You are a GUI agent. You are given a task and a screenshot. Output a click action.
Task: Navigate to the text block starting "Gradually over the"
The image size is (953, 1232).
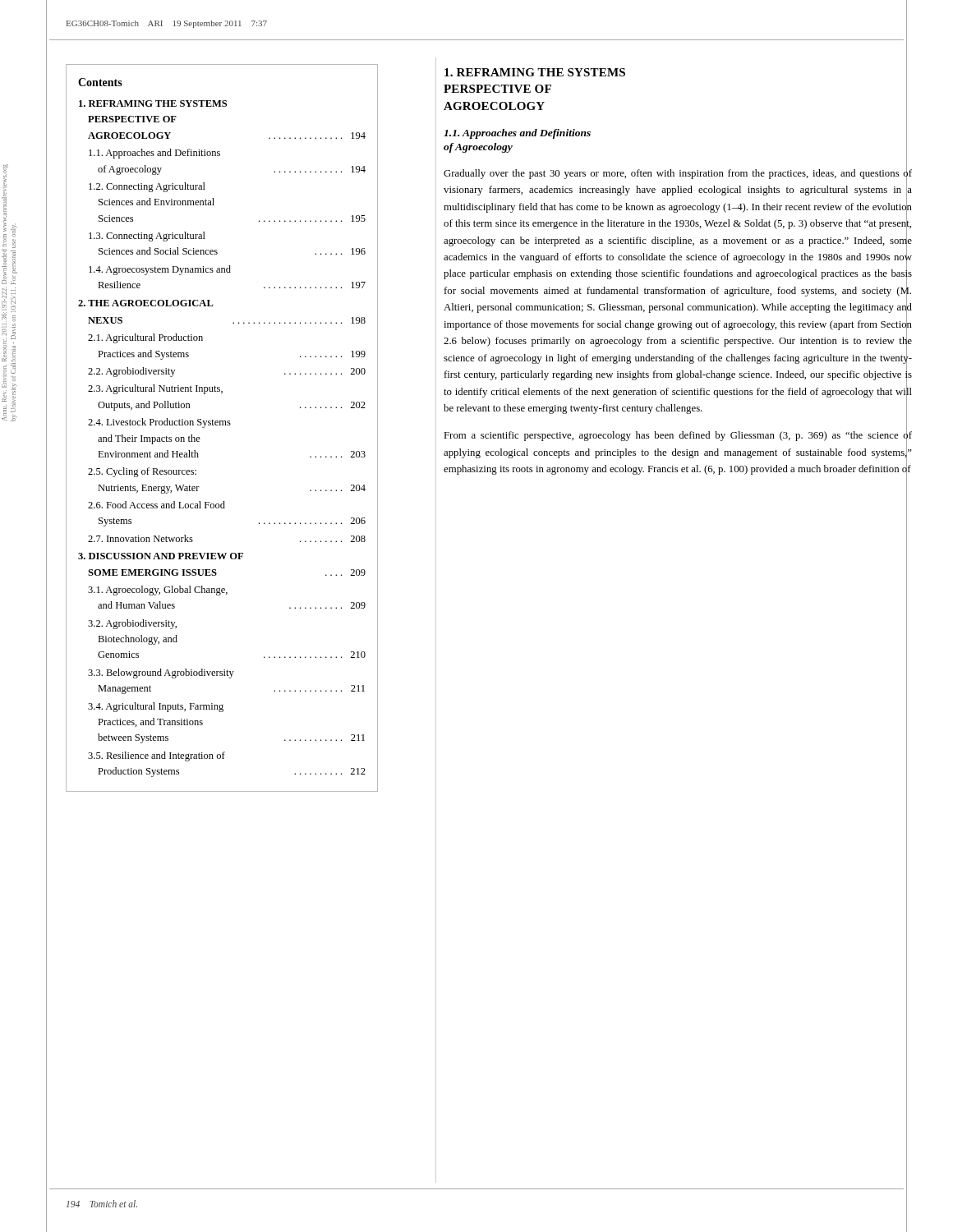point(678,321)
